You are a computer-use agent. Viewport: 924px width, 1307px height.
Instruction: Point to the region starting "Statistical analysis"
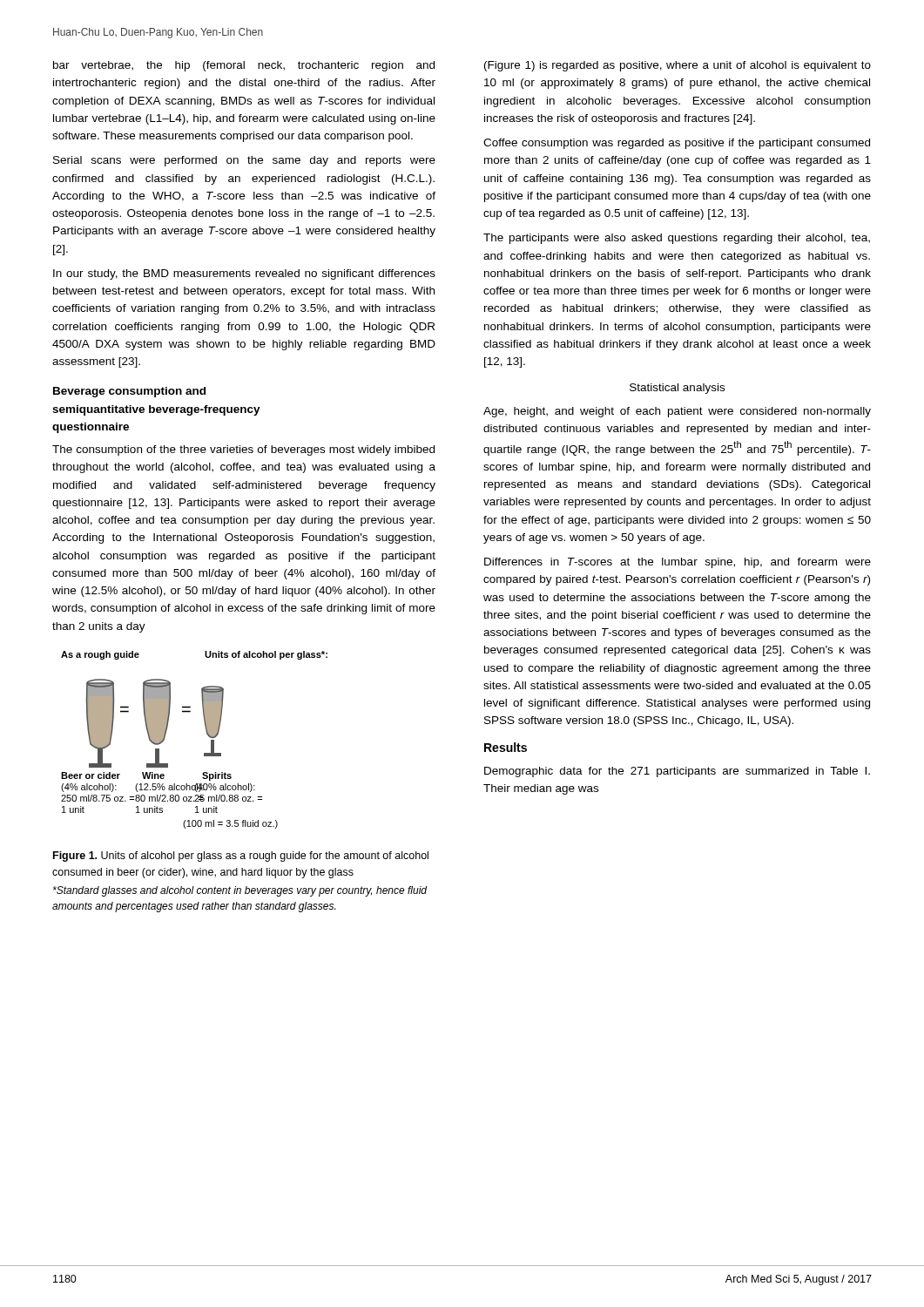677,388
